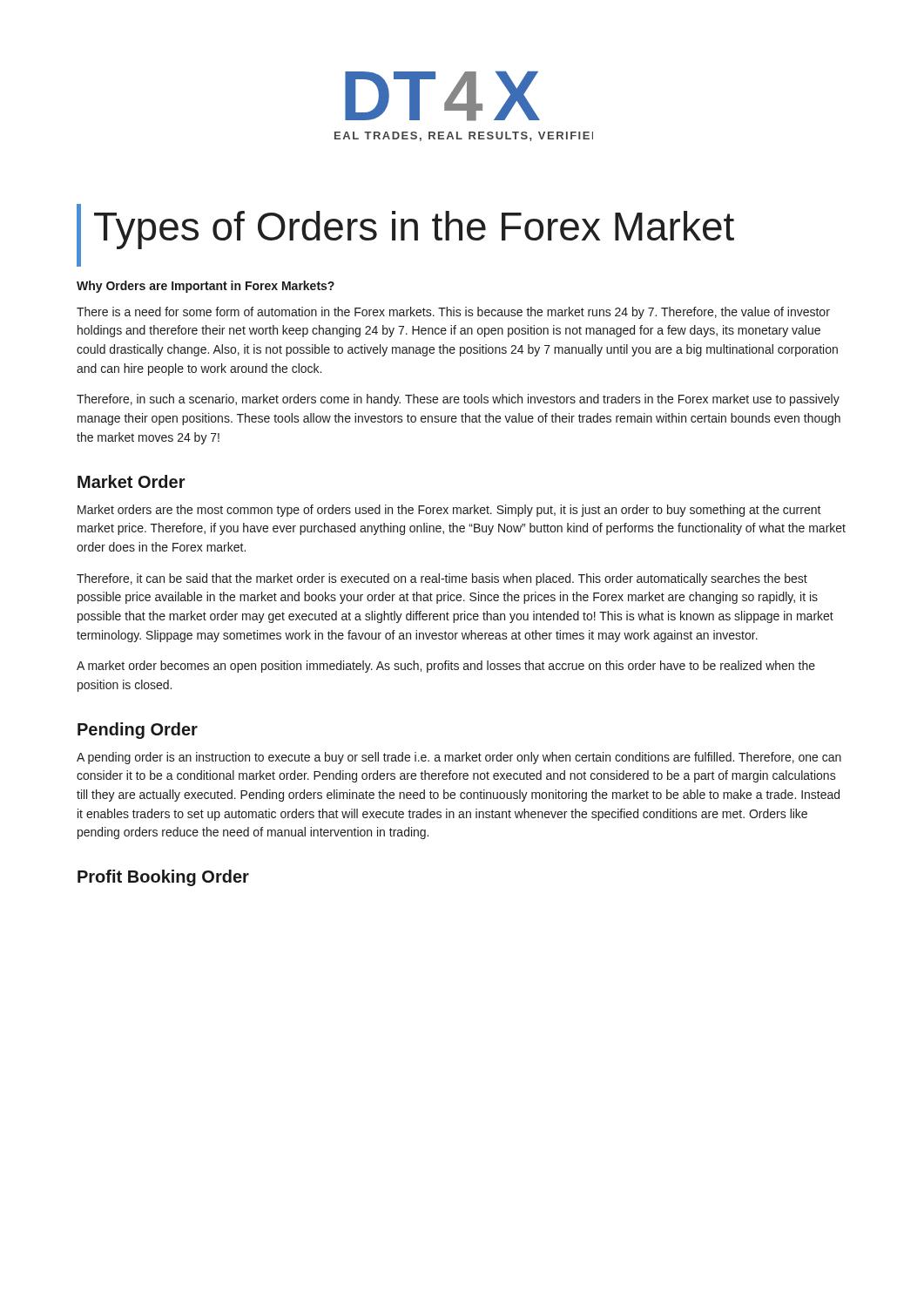Image resolution: width=924 pixels, height=1307 pixels.
Task: Locate the passage starting "A pending order is"
Action: tap(462, 796)
